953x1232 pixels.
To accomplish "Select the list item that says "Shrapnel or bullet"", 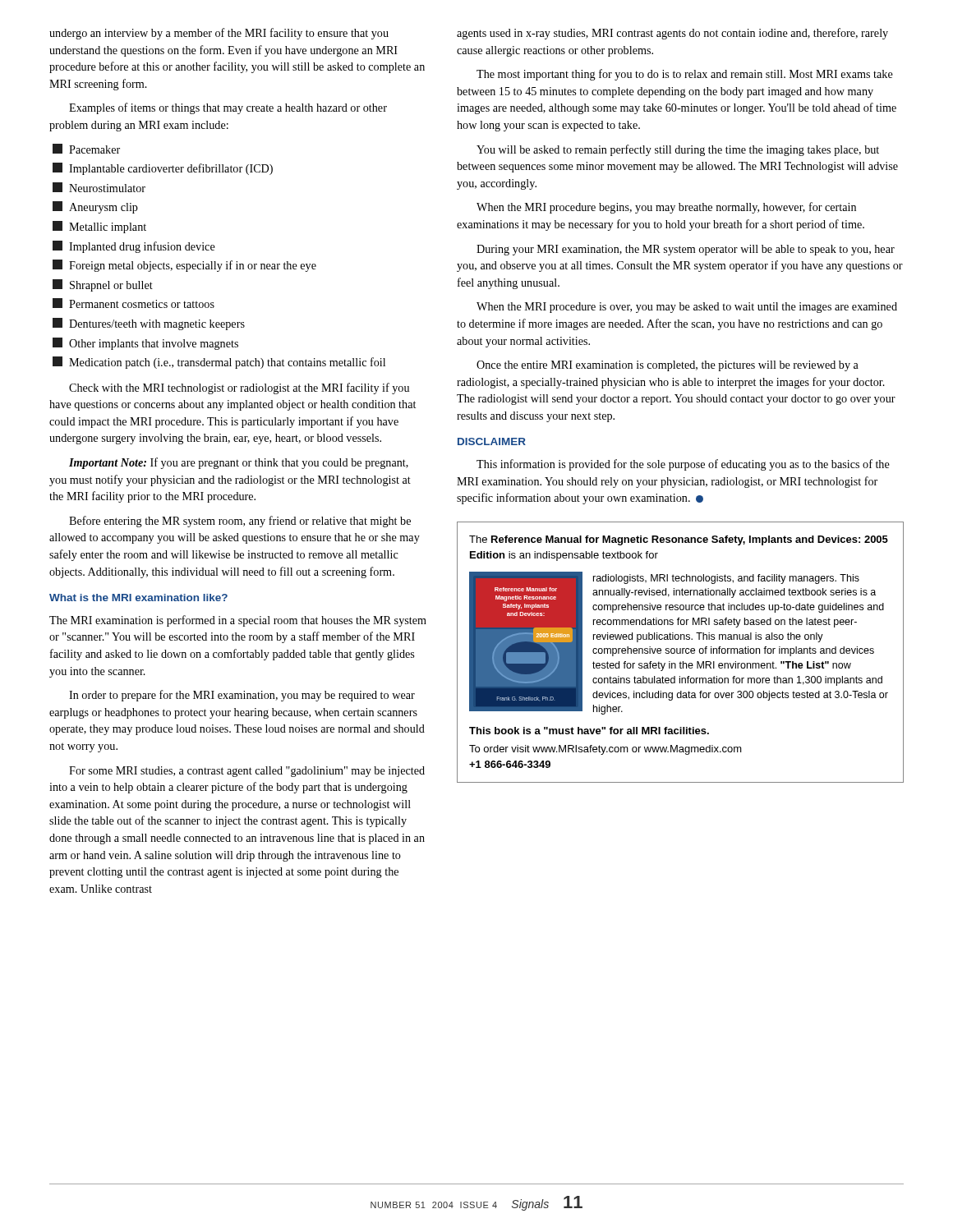I will 103,285.
